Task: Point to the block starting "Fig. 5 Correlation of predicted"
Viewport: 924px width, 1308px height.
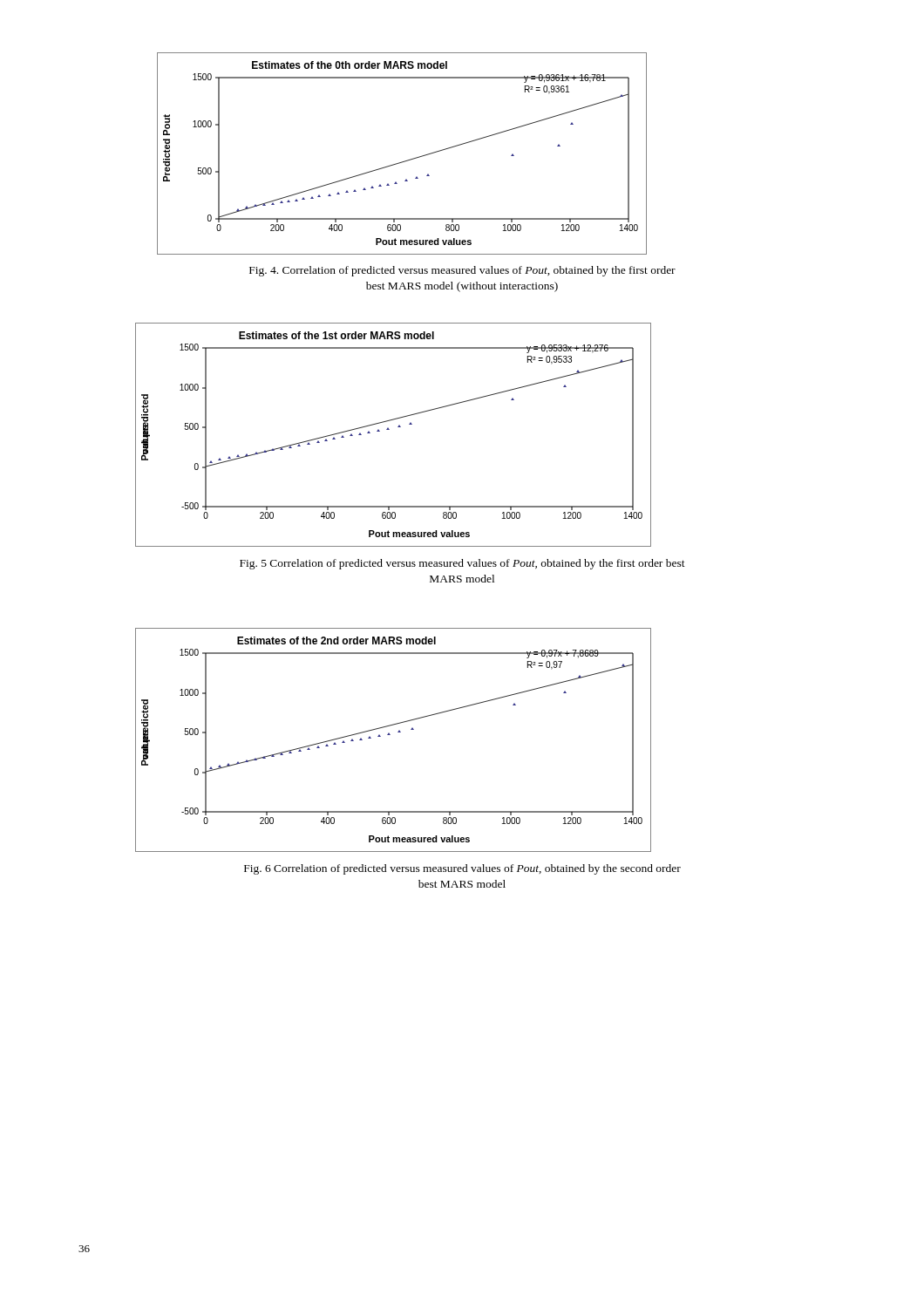Action: (462, 571)
